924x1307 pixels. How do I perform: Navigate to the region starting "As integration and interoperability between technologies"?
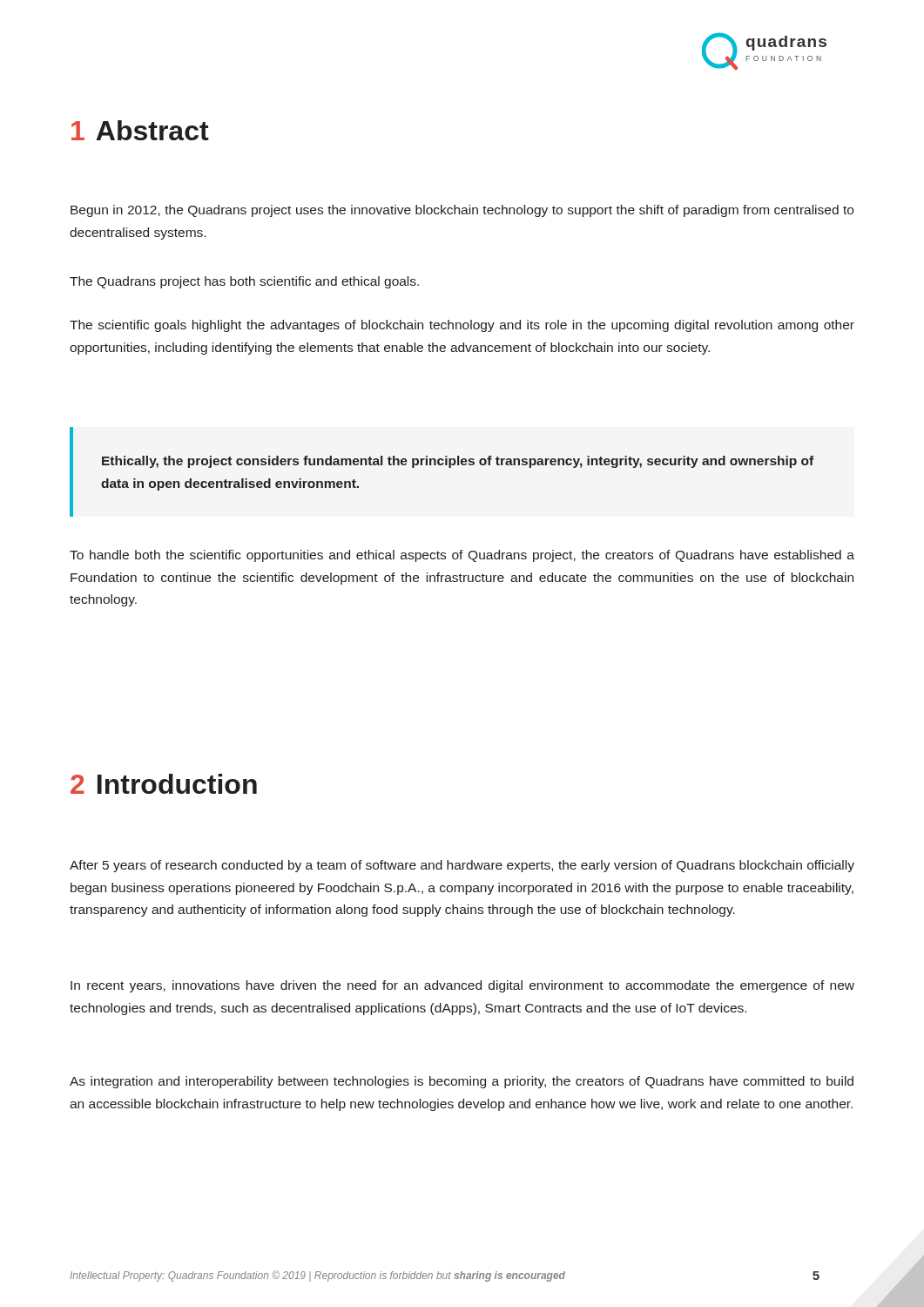click(x=462, y=1092)
